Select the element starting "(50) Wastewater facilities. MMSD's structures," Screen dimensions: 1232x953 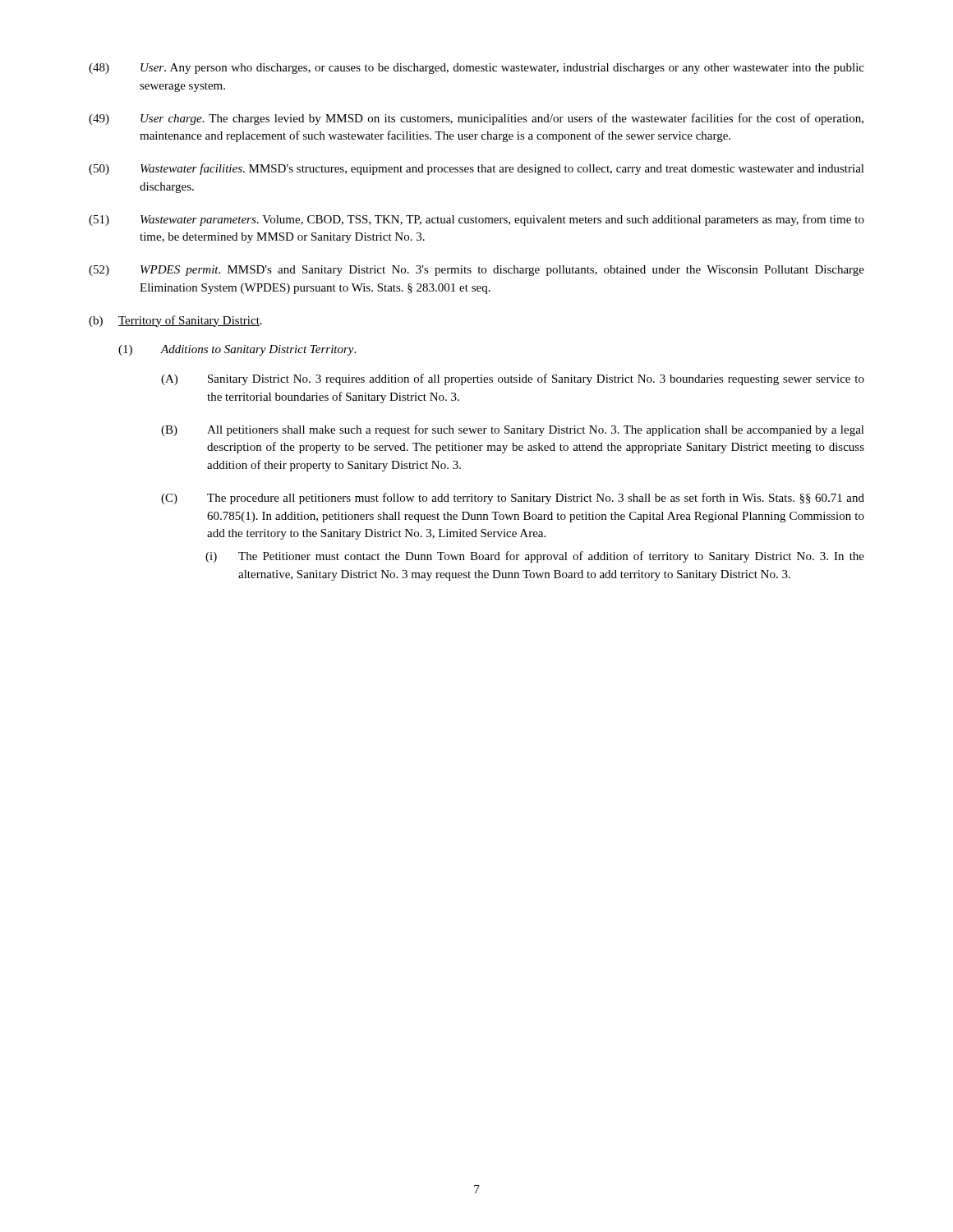(x=476, y=178)
